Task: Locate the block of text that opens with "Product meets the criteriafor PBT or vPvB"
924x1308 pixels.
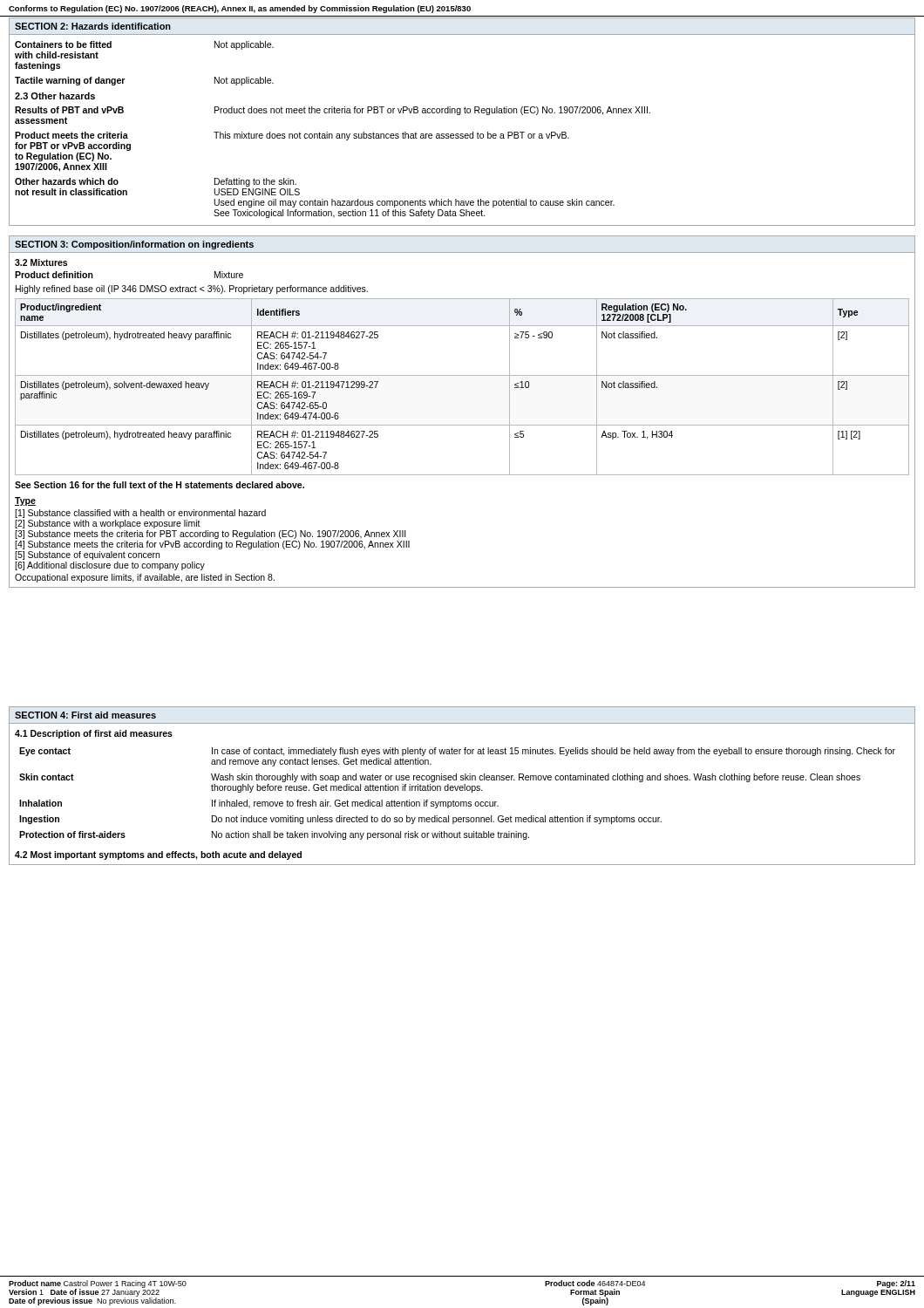Action: [x=292, y=136]
